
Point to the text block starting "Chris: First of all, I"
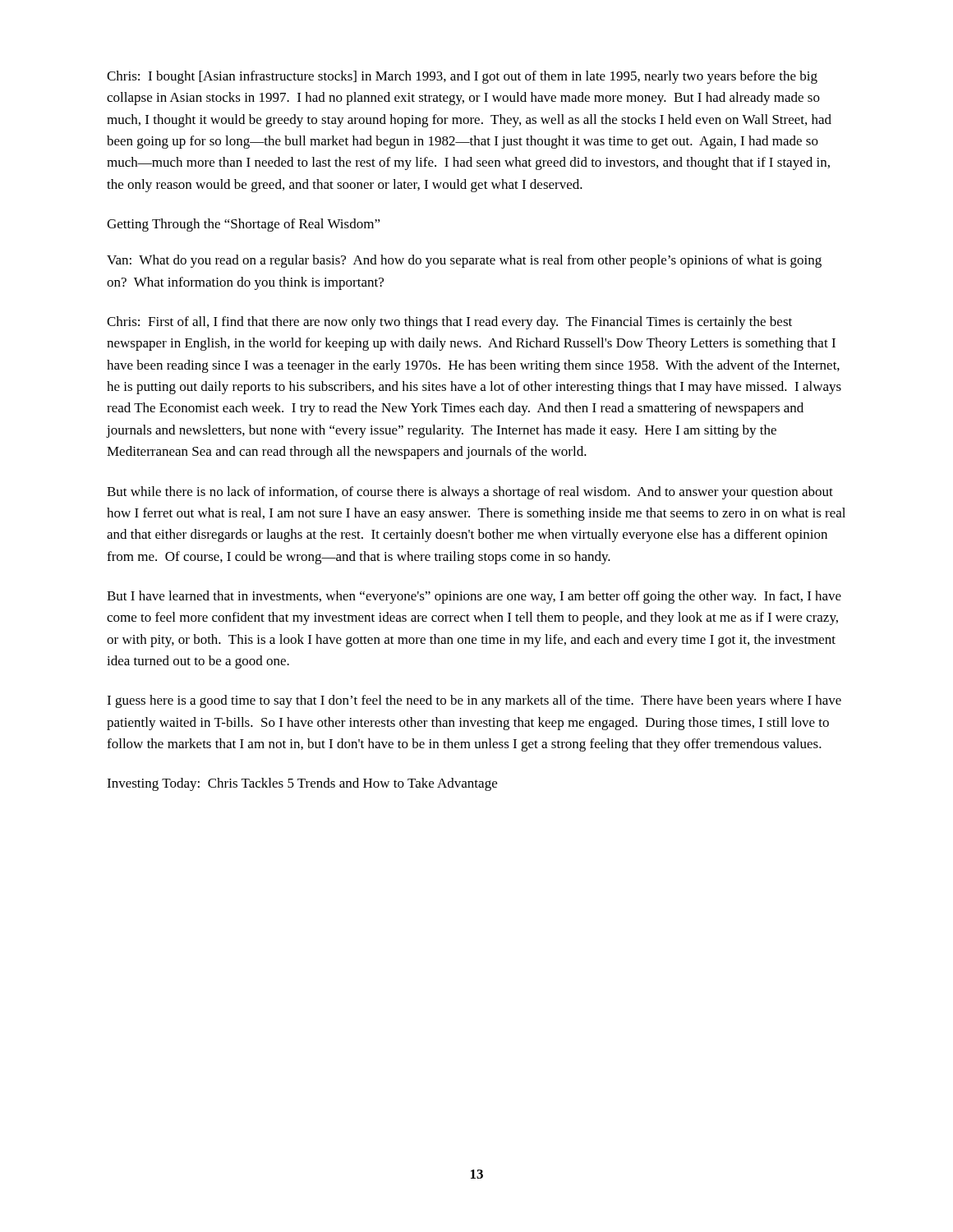click(474, 387)
